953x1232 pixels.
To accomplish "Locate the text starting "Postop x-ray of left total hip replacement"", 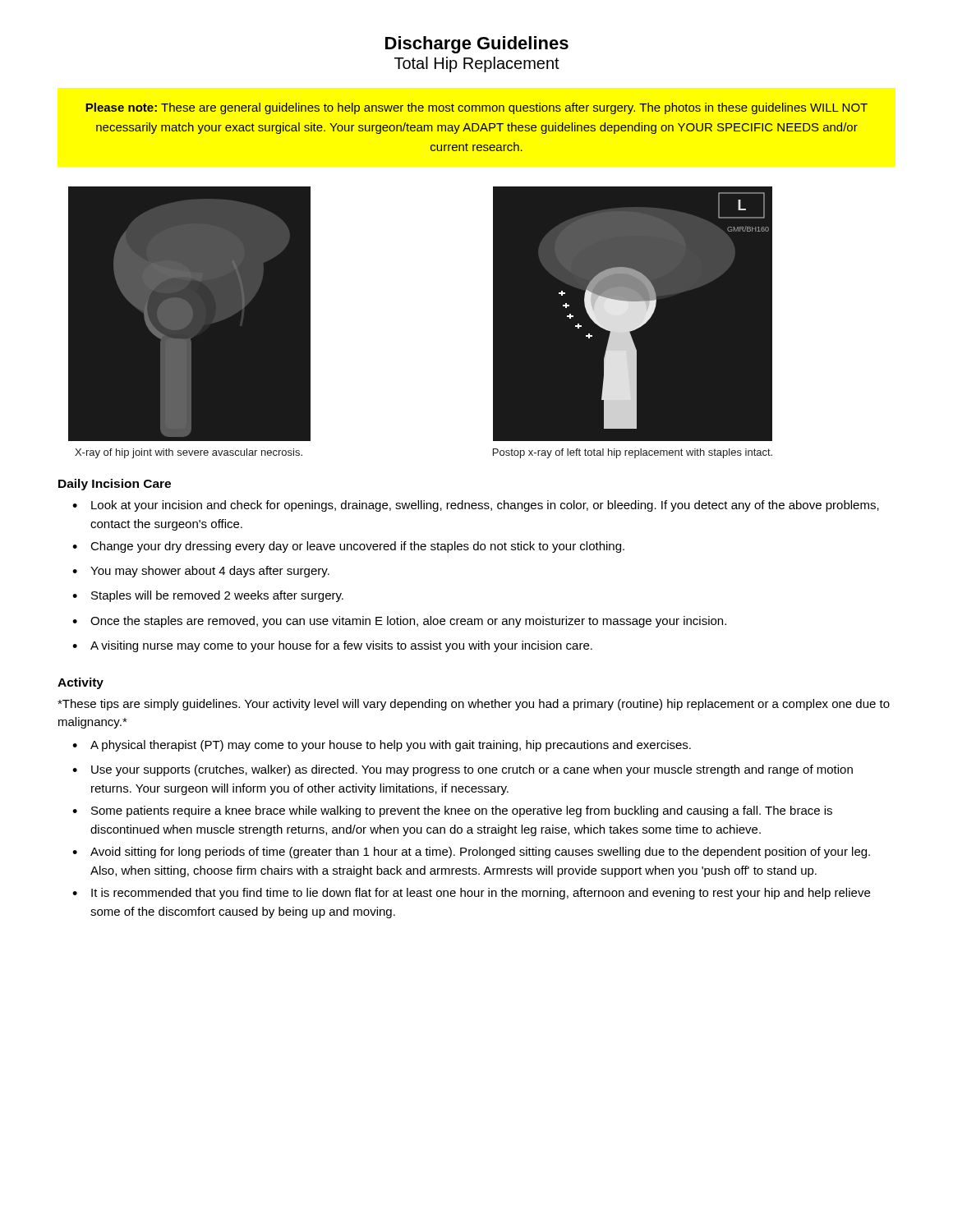I will point(633,452).
